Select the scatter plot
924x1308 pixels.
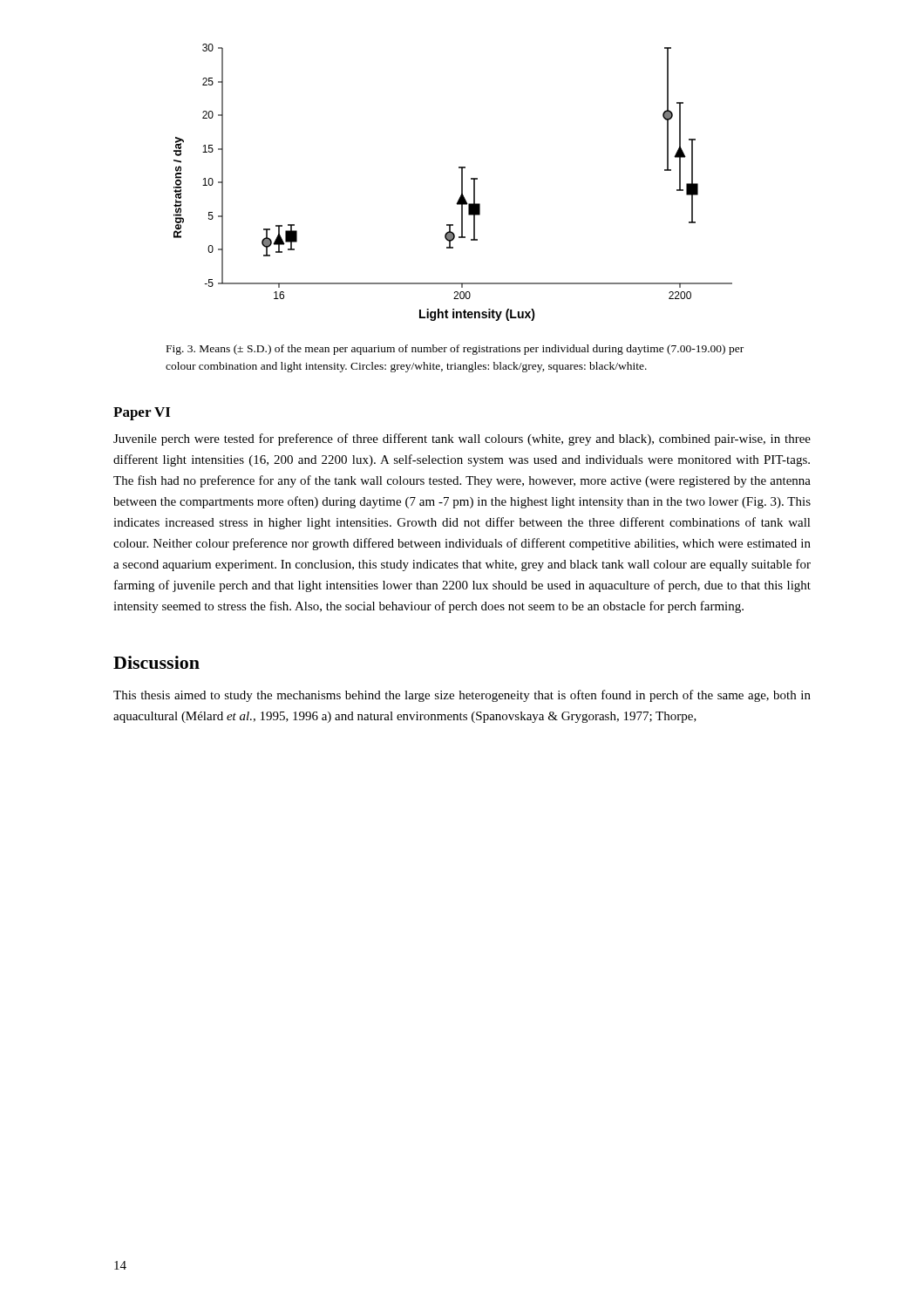[462, 185]
